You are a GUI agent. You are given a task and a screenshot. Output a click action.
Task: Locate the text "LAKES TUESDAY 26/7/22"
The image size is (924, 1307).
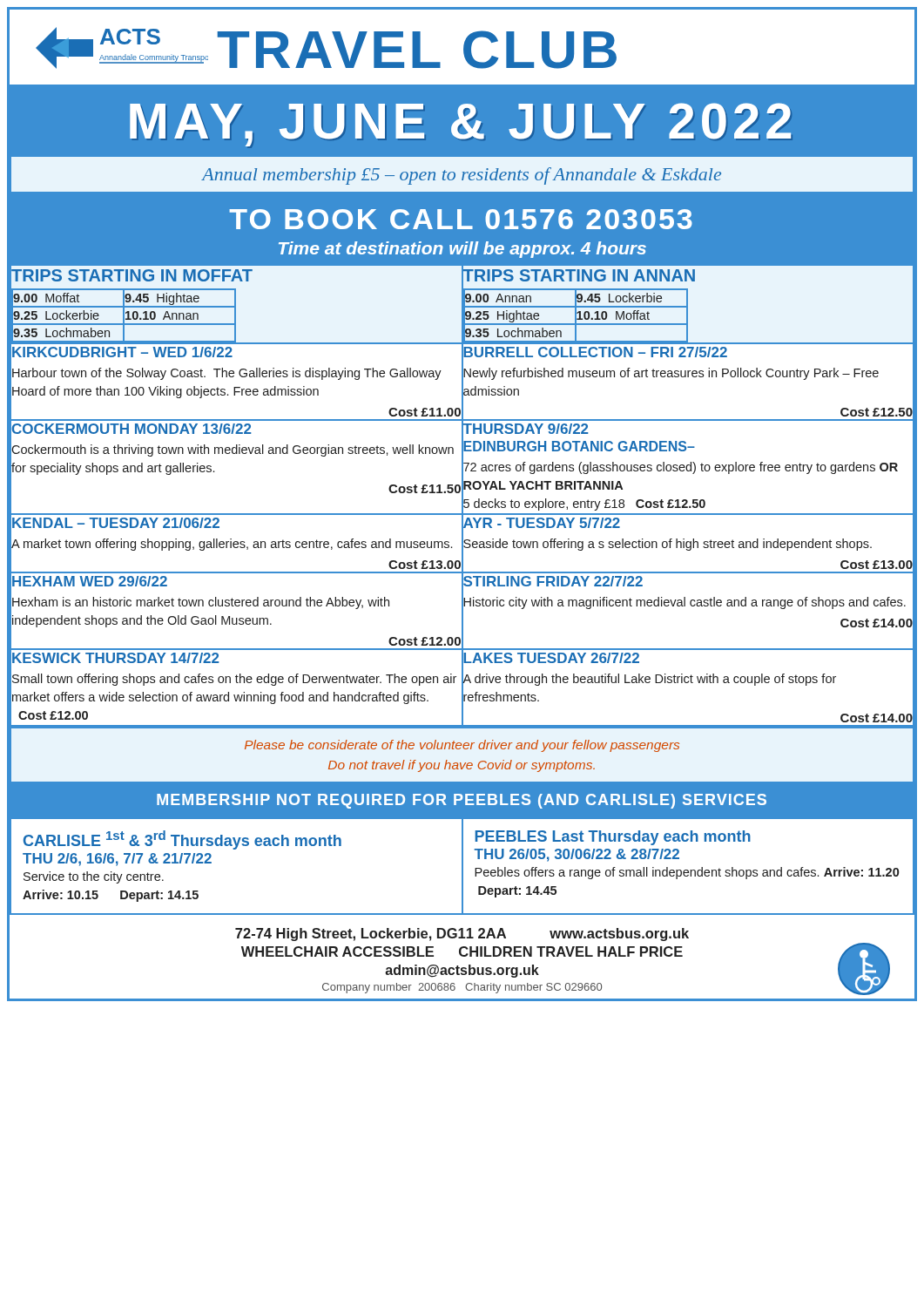coord(551,658)
